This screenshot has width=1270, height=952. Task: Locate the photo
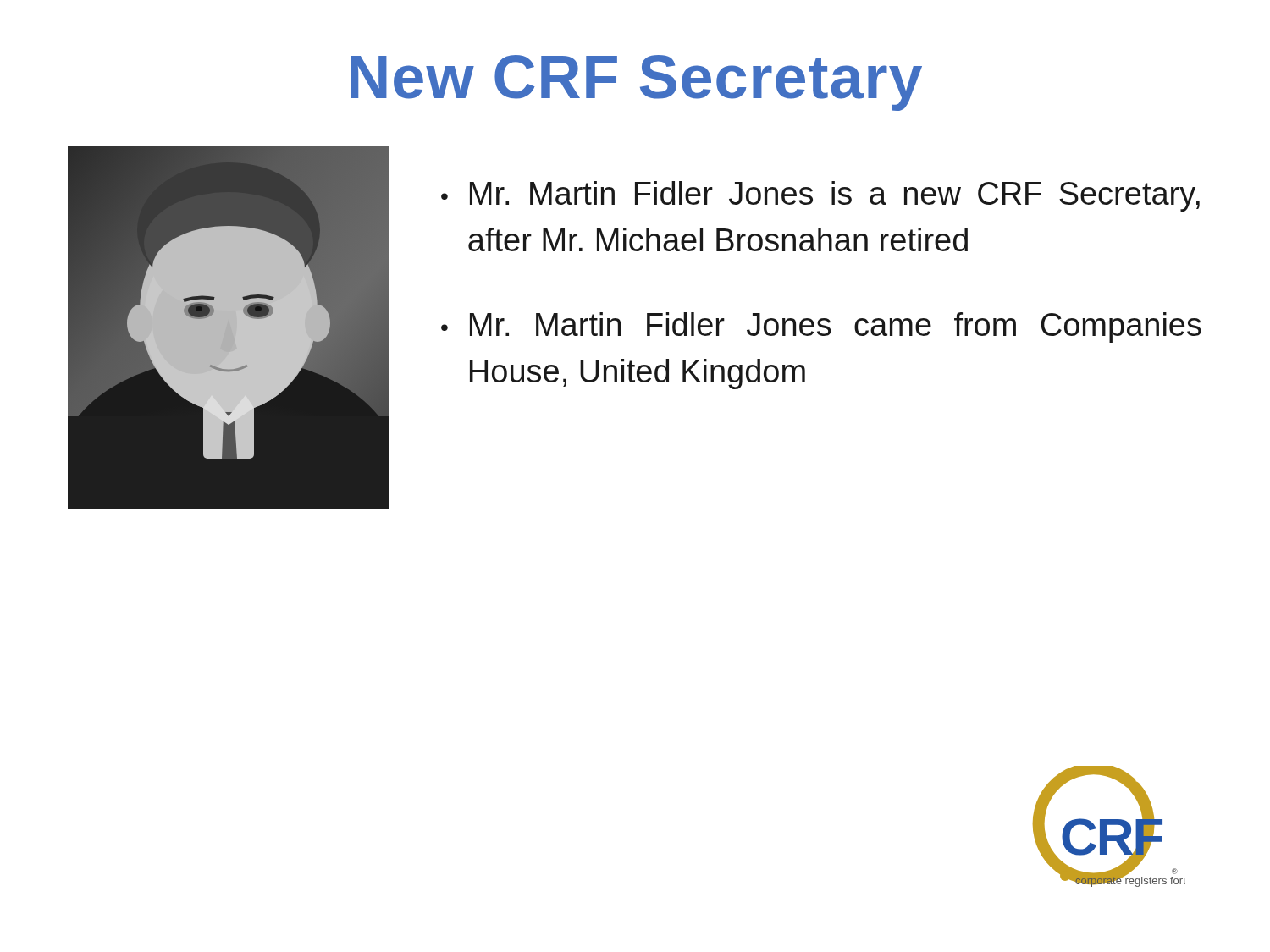click(x=229, y=327)
